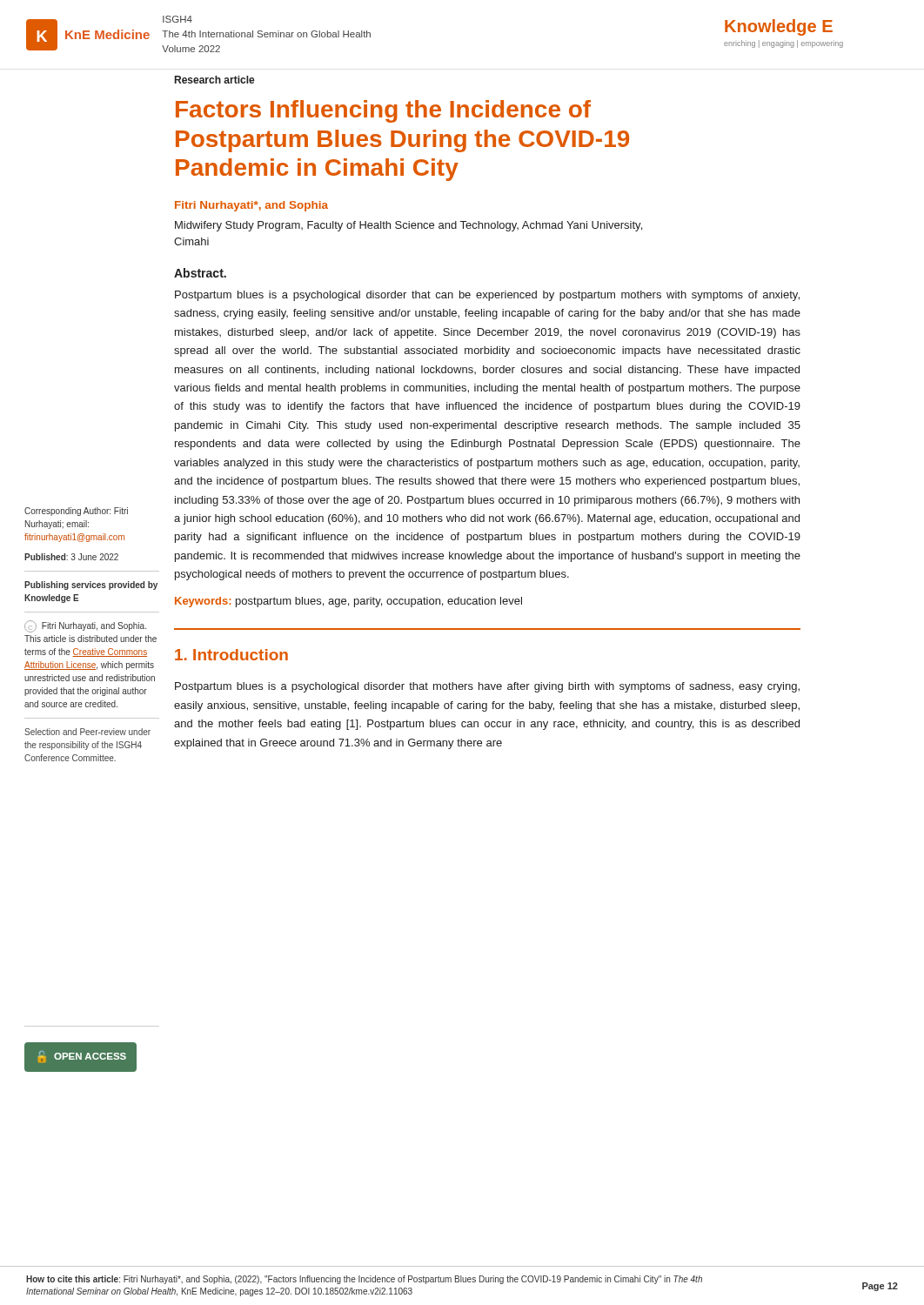Find "Publishing services provided byKnowledge E" on this page
This screenshot has width=924, height=1305.
coord(91,592)
